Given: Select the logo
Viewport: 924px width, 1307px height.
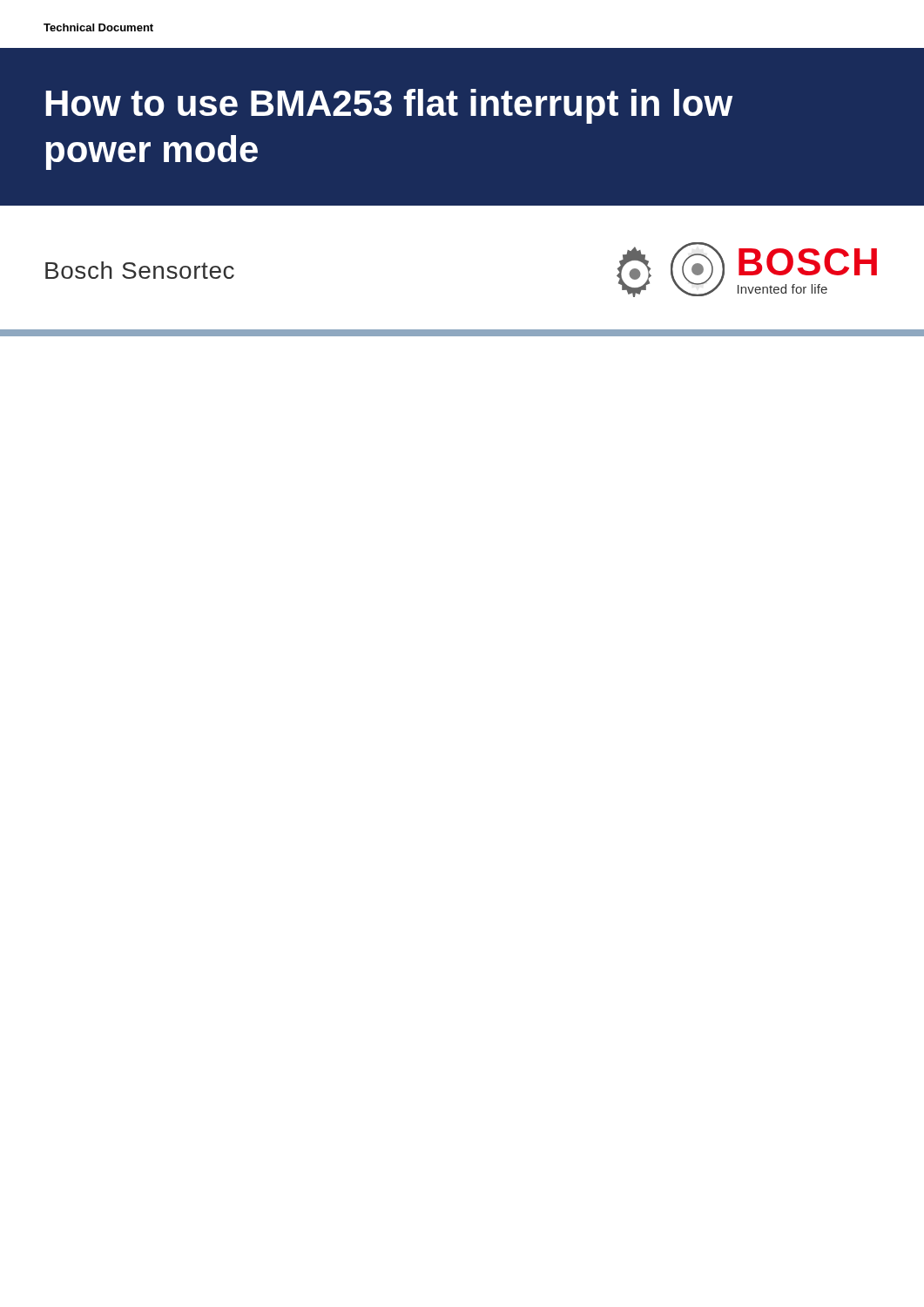Looking at the screenshot, I should point(775,269).
